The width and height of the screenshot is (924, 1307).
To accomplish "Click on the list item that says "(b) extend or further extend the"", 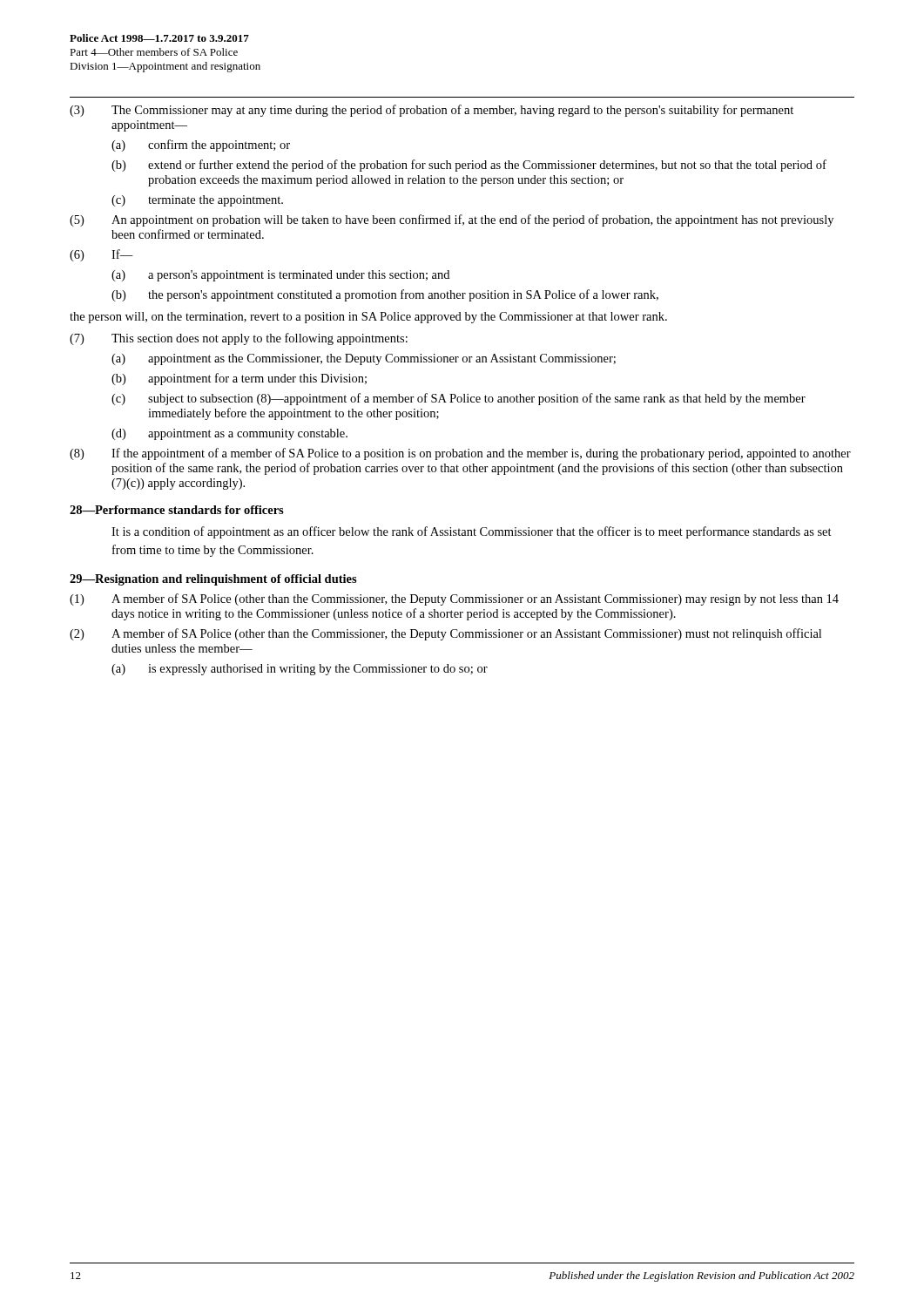I will [483, 173].
